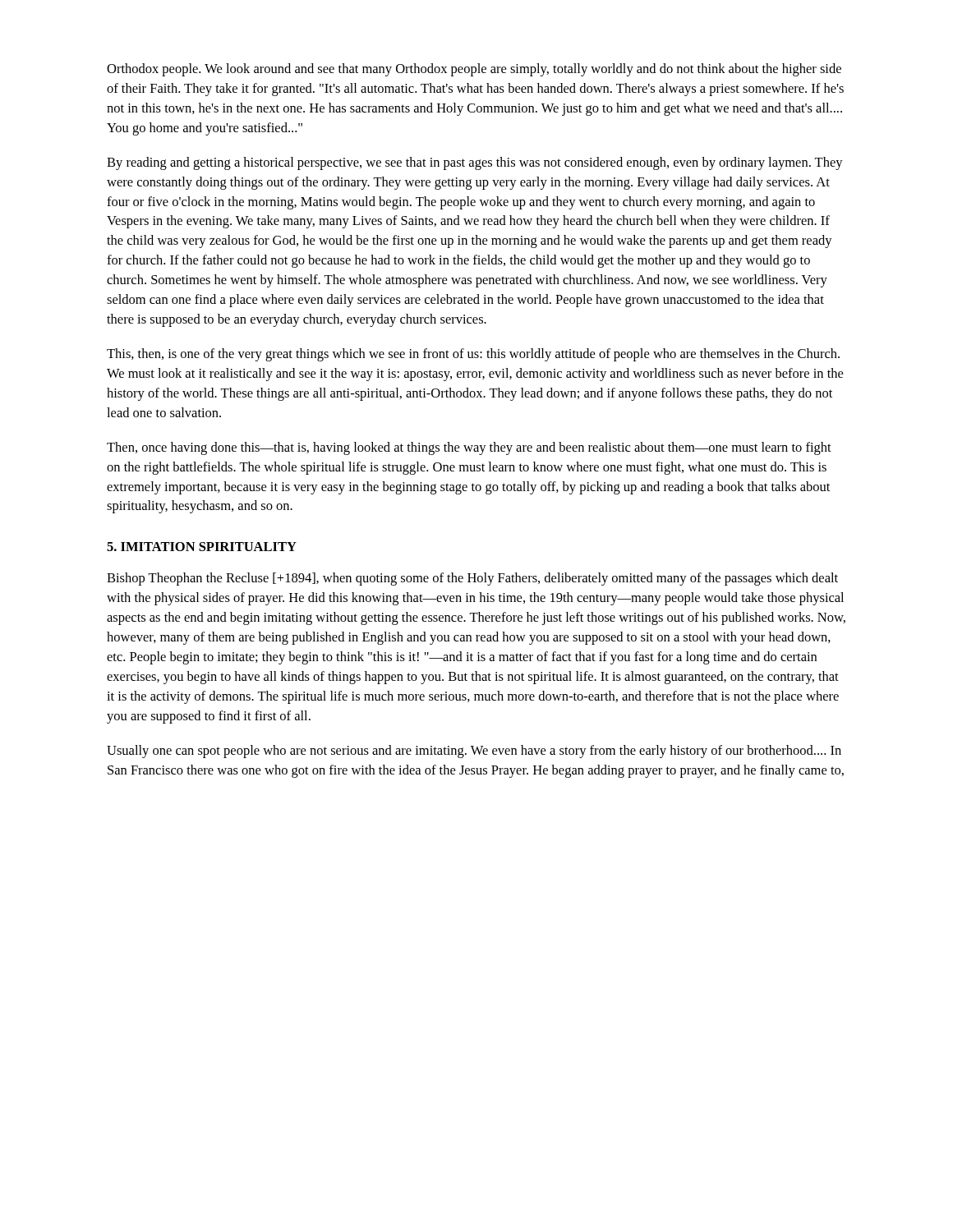Find the element starting "5. IMITATION SPIRITUALITY"
Screen dimensions: 1232x953
coord(202,547)
